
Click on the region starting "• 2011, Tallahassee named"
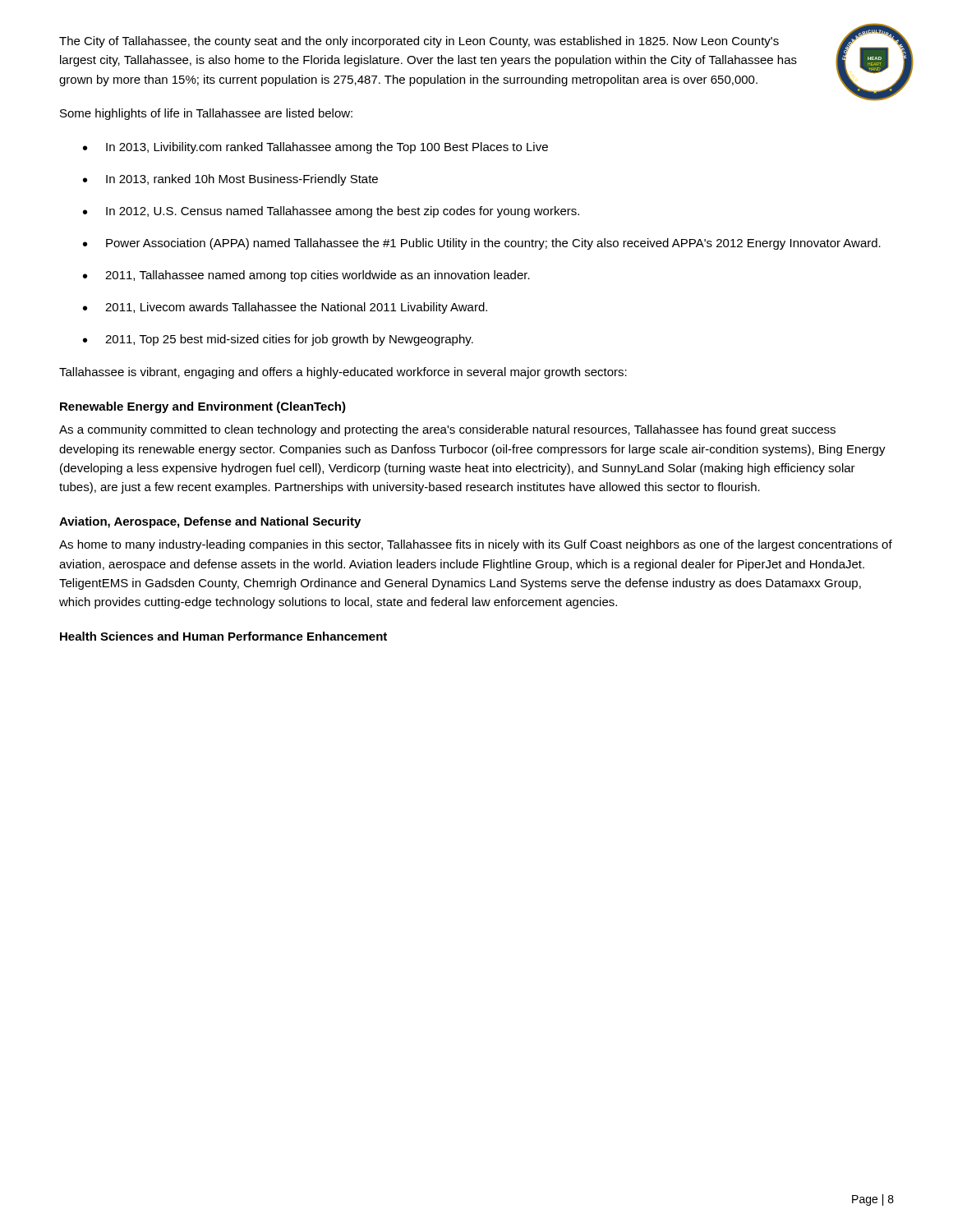click(x=488, y=276)
